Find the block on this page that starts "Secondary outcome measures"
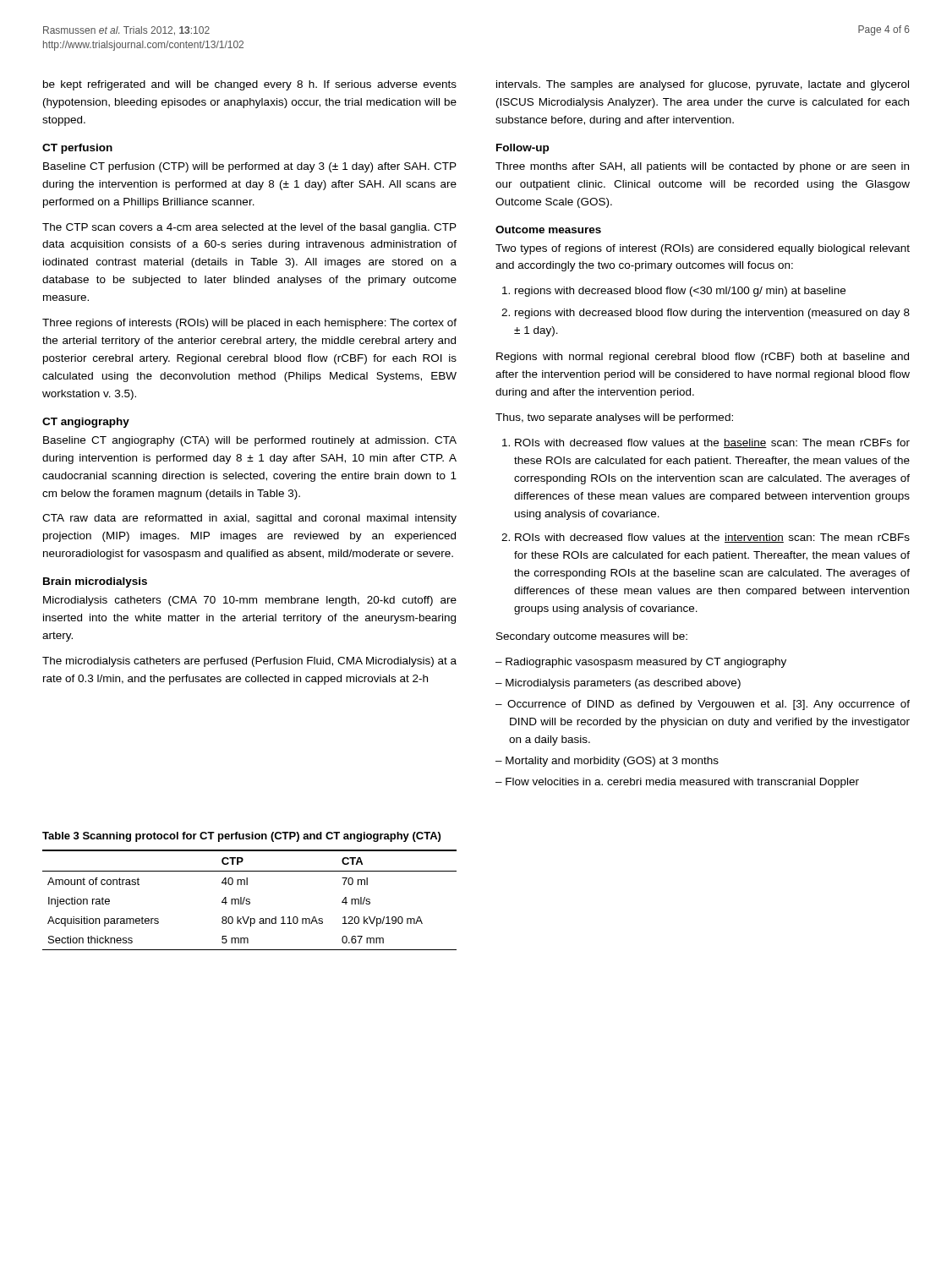 [592, 637]
